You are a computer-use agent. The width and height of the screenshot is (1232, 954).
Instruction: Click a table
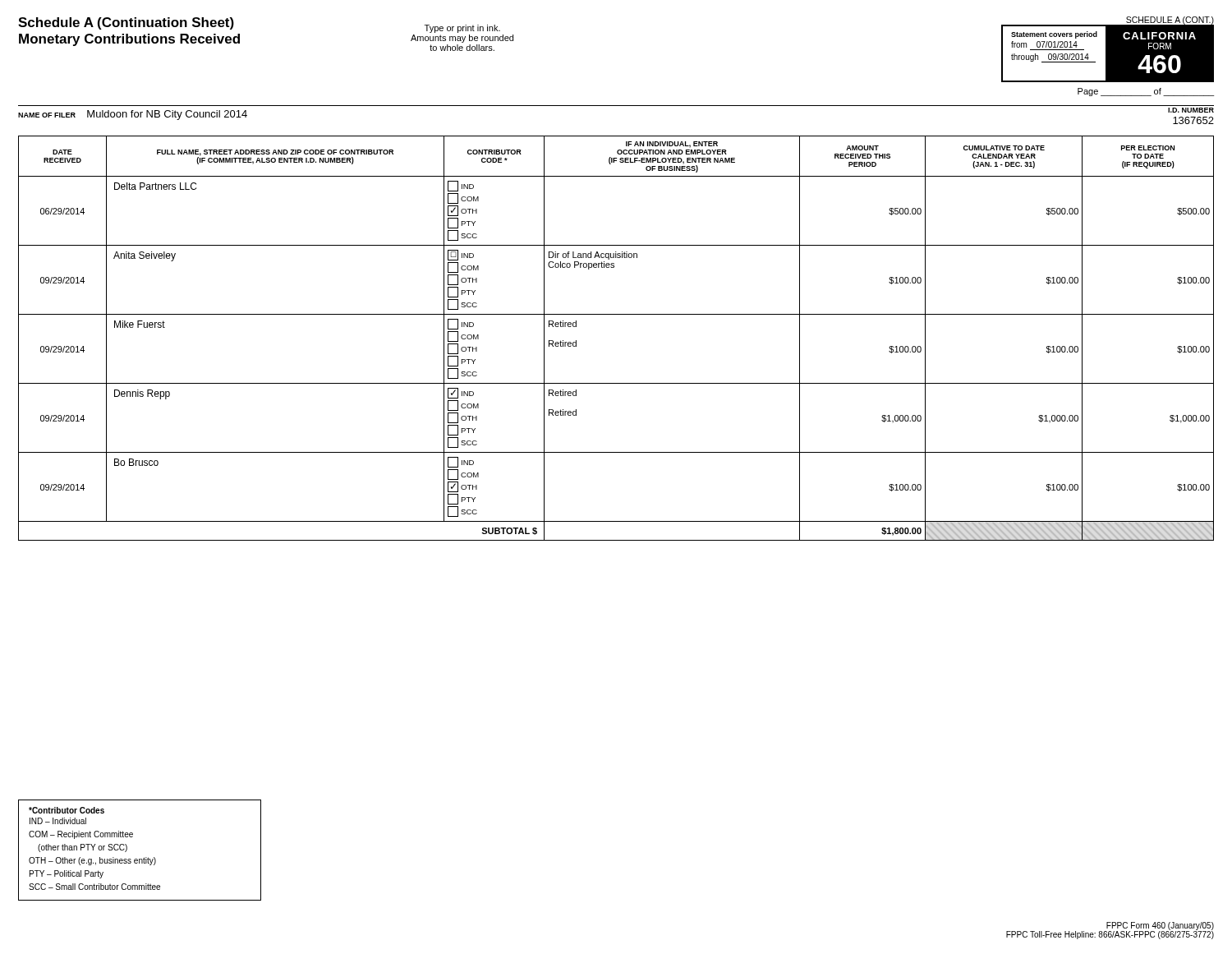(x=616, y=338)
